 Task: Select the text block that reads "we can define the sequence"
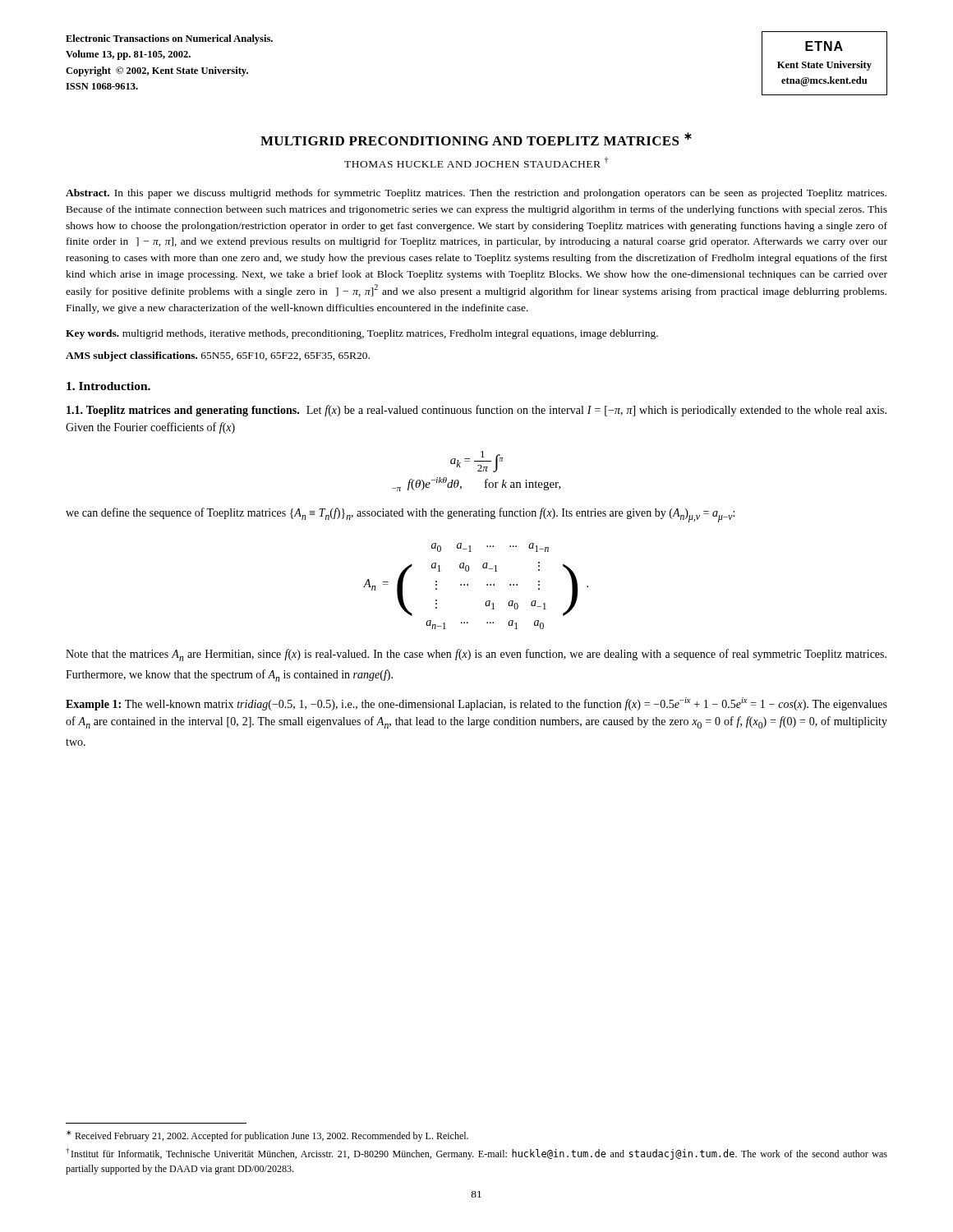(401, 514)
